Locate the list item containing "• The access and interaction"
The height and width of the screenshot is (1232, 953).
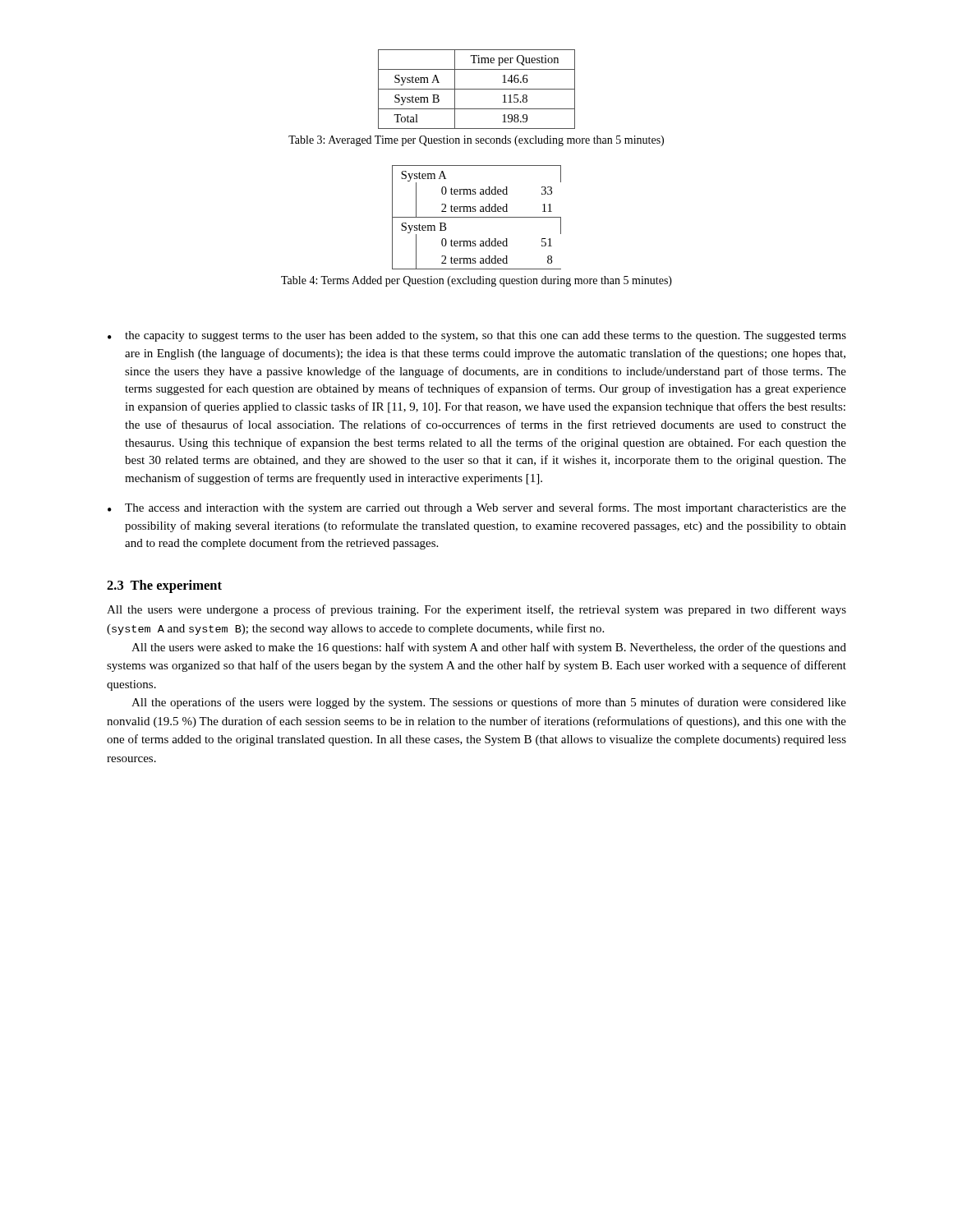click(x=476, y=526)
